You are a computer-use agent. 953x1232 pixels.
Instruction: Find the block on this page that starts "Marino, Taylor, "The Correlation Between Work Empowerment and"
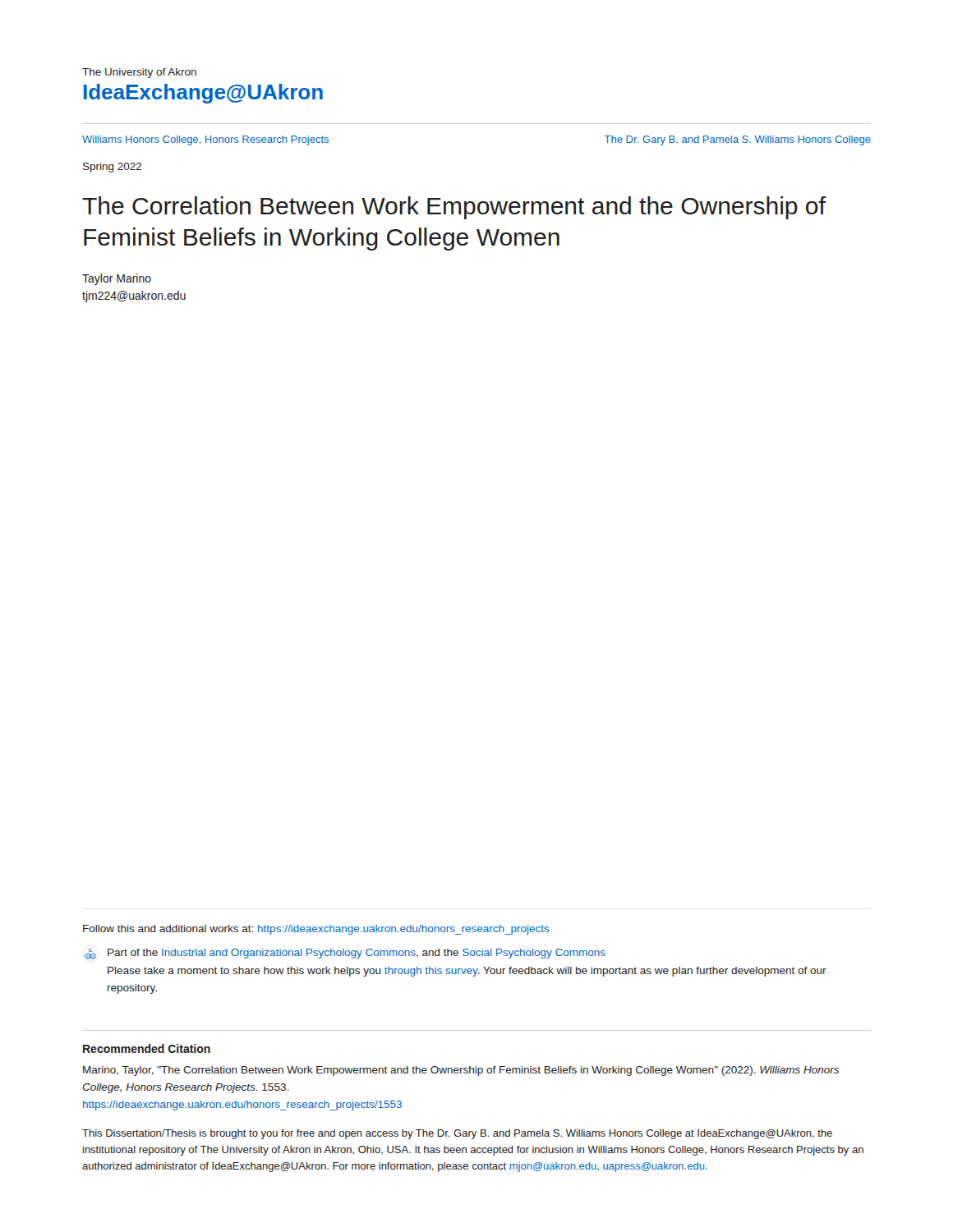click(461, 1071)
